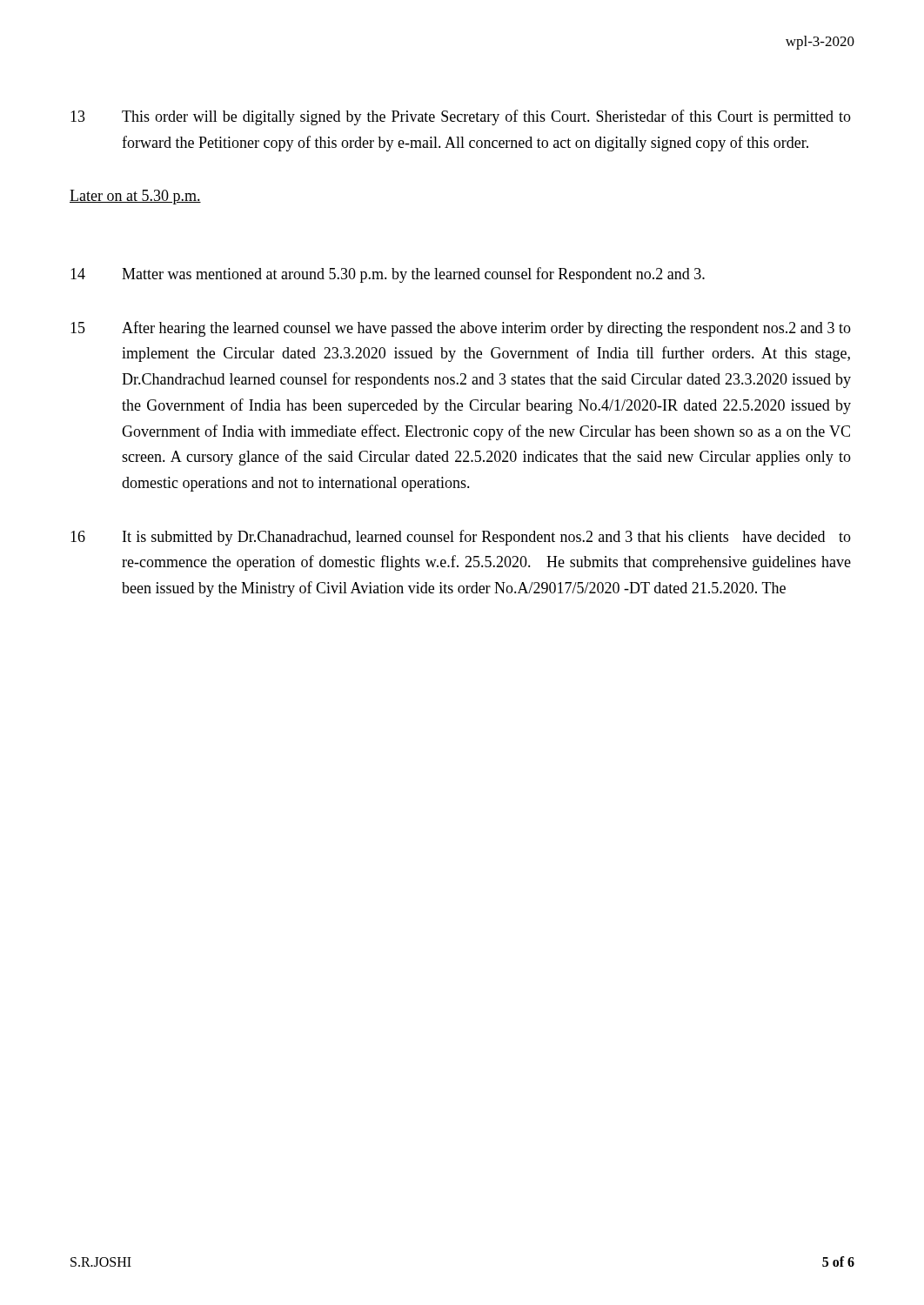Select the text block containing "14Matter was mentioned at around 5.30 p.m. by"
The height and width of the screenshot is (1305, 924).
coord(460,275)
